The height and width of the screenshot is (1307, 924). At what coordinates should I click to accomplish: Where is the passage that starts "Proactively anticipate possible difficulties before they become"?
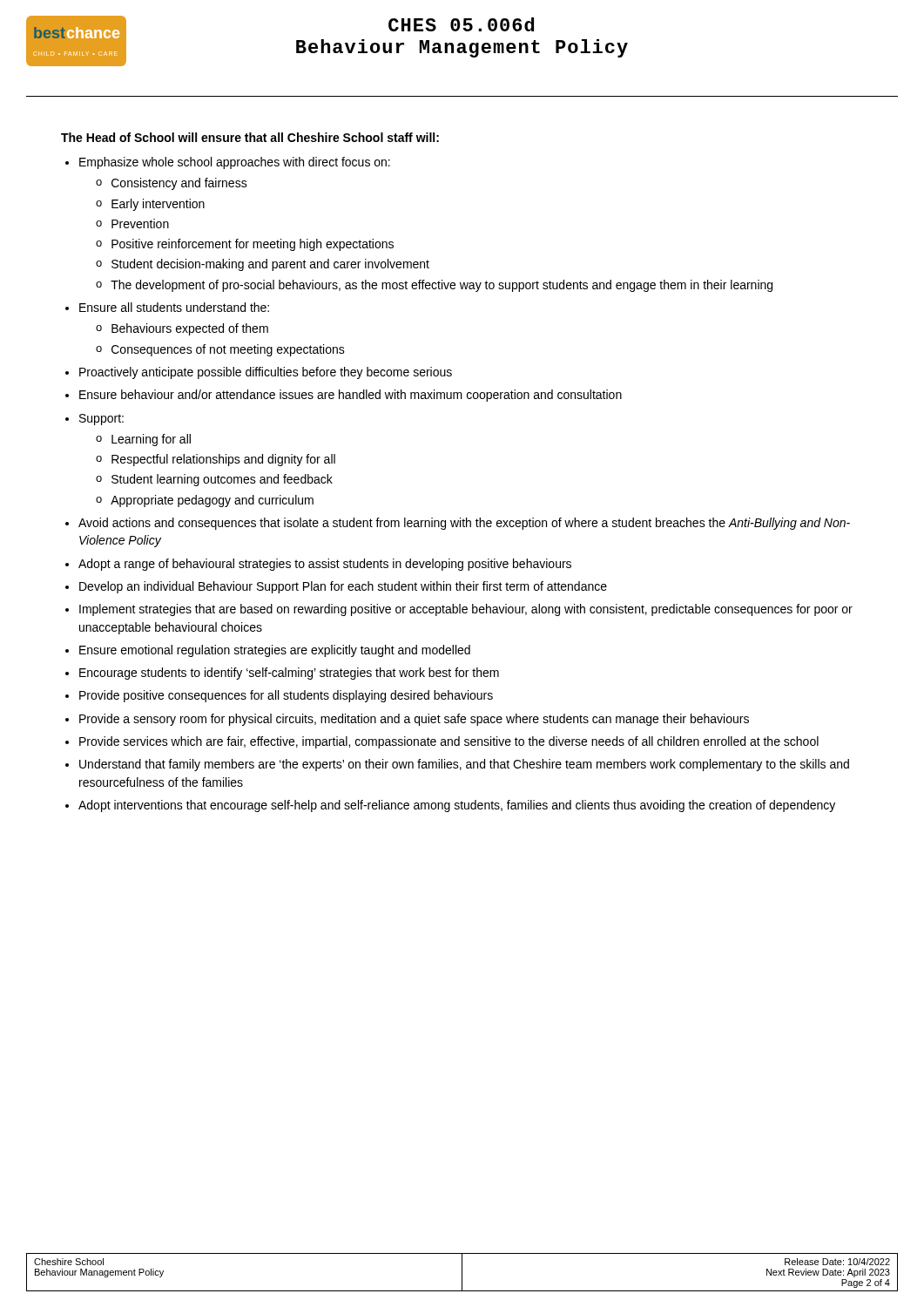click(265, 372)
